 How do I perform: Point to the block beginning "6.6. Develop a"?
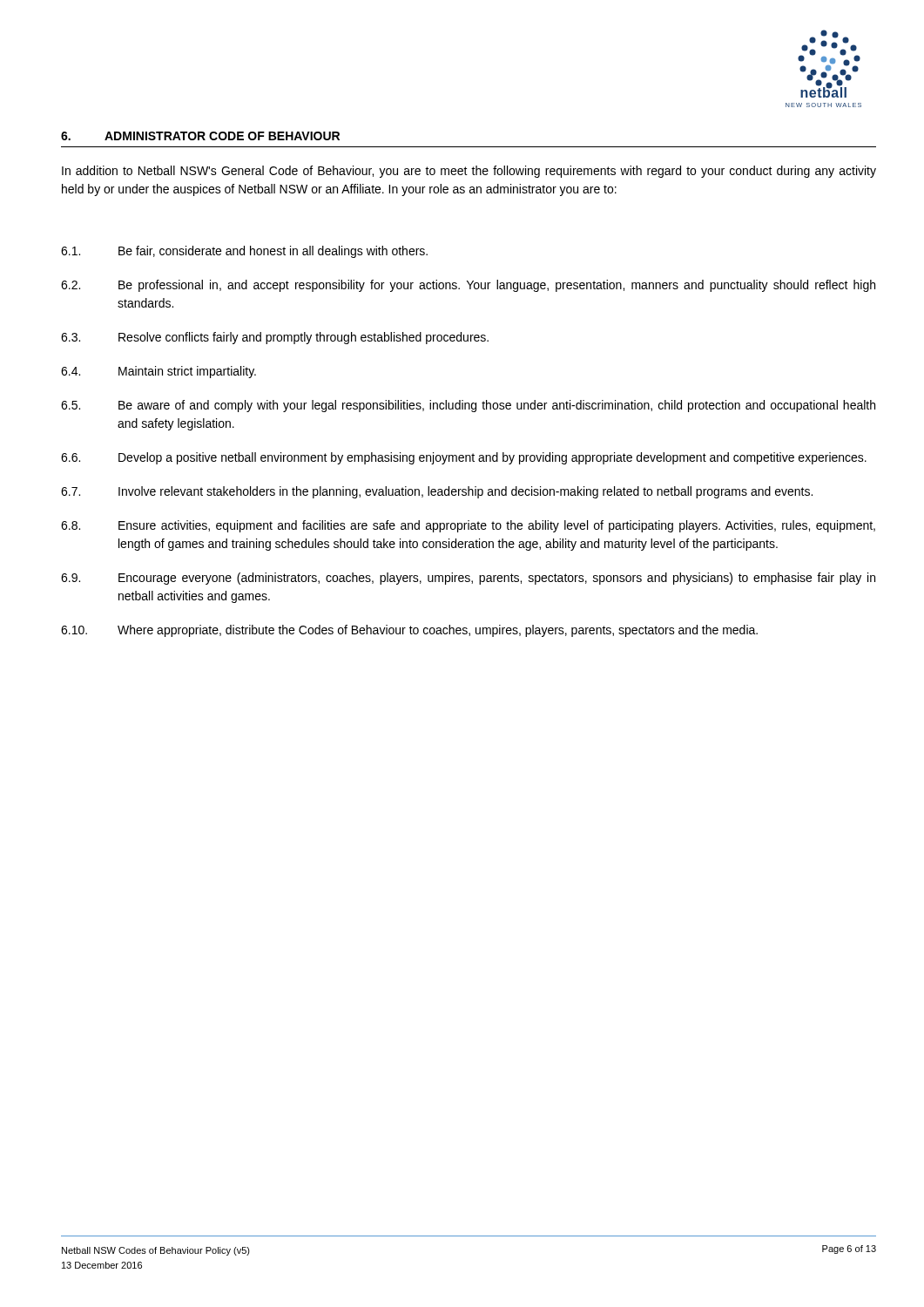[469, 458]
